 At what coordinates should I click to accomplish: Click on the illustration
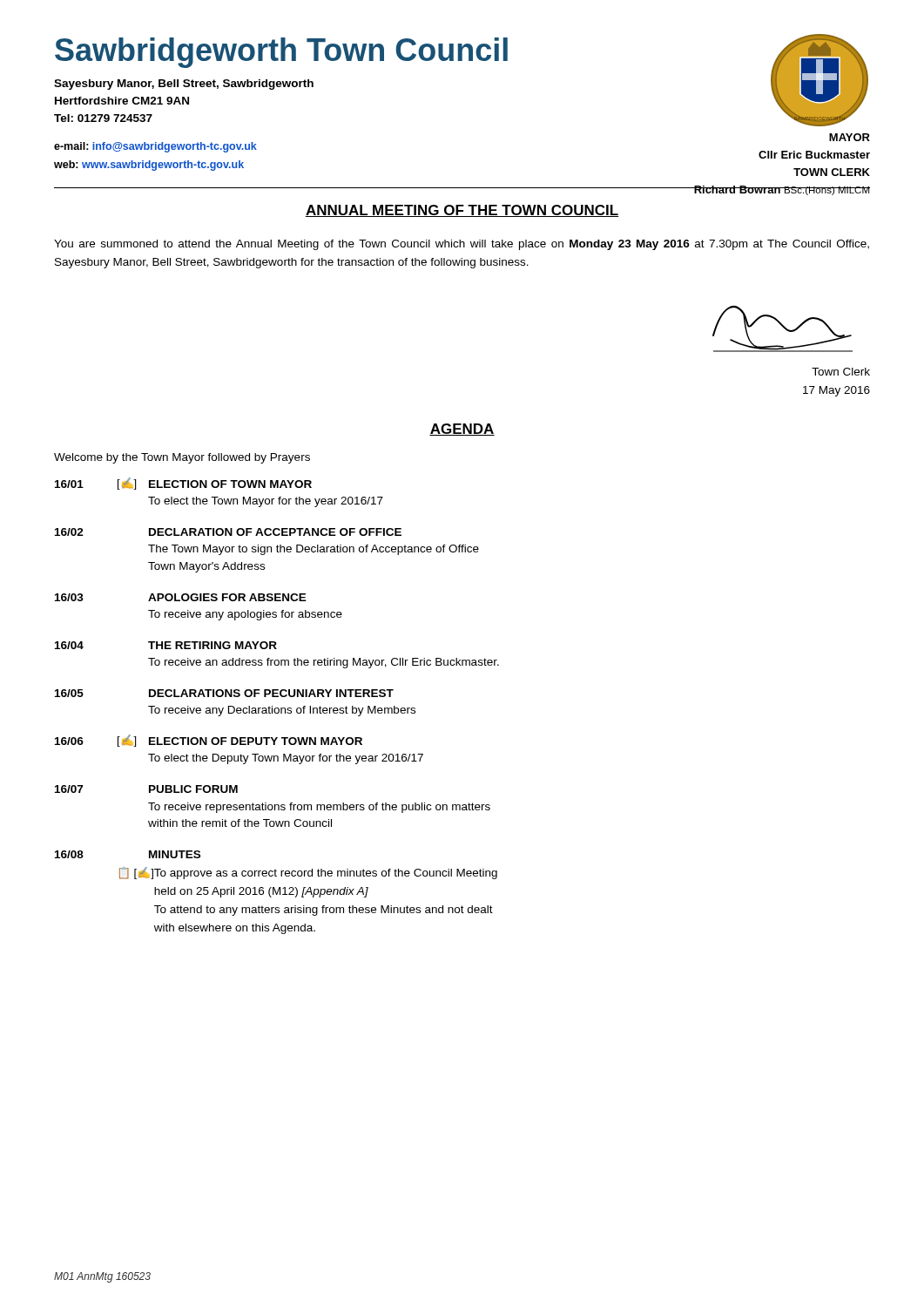pos(462,324)
